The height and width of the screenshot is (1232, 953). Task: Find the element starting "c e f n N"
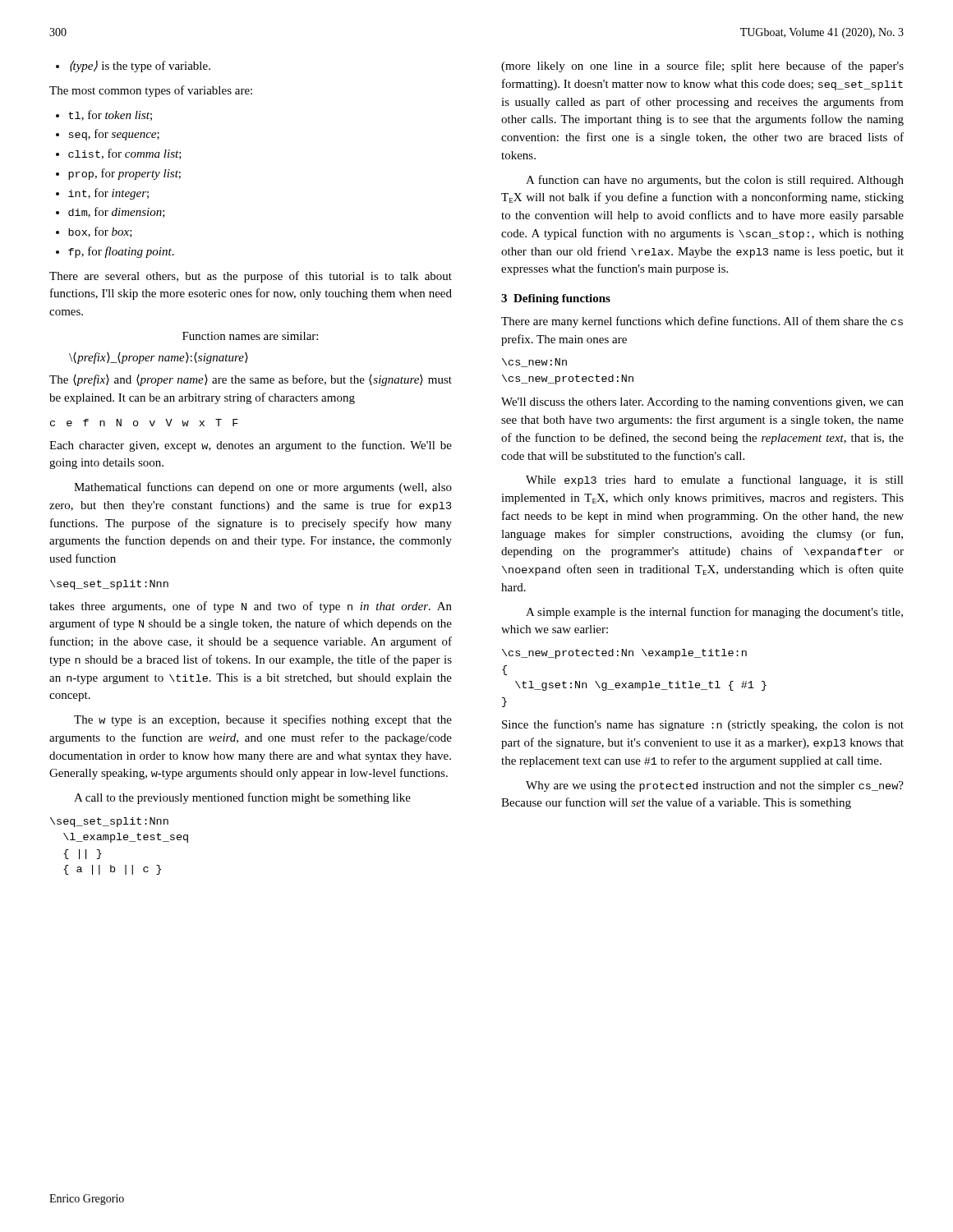coord(145,423)
